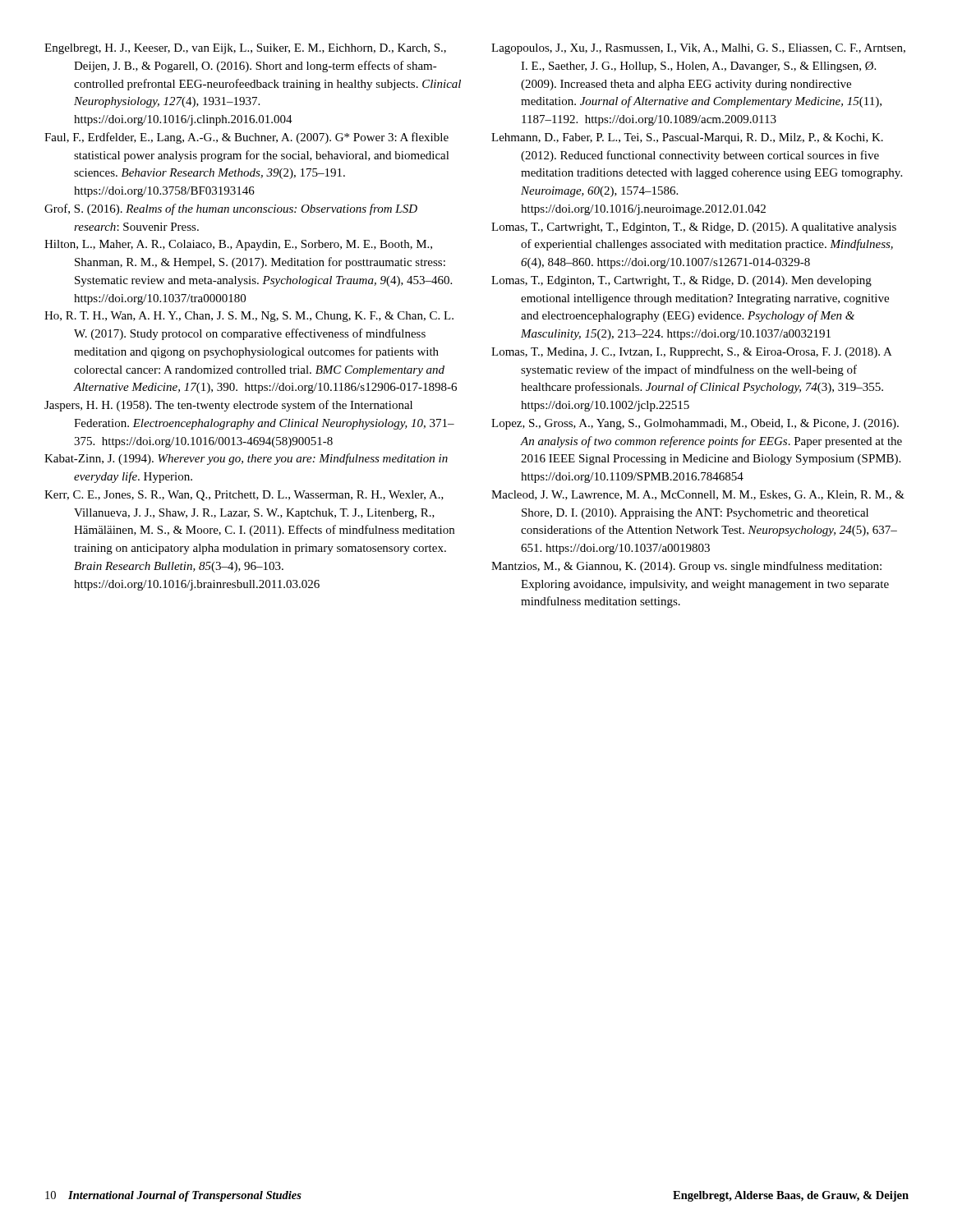
Task: Select the passage starting "Lomas, T., Medina, J. C.,"
Action: pos(700,379)
